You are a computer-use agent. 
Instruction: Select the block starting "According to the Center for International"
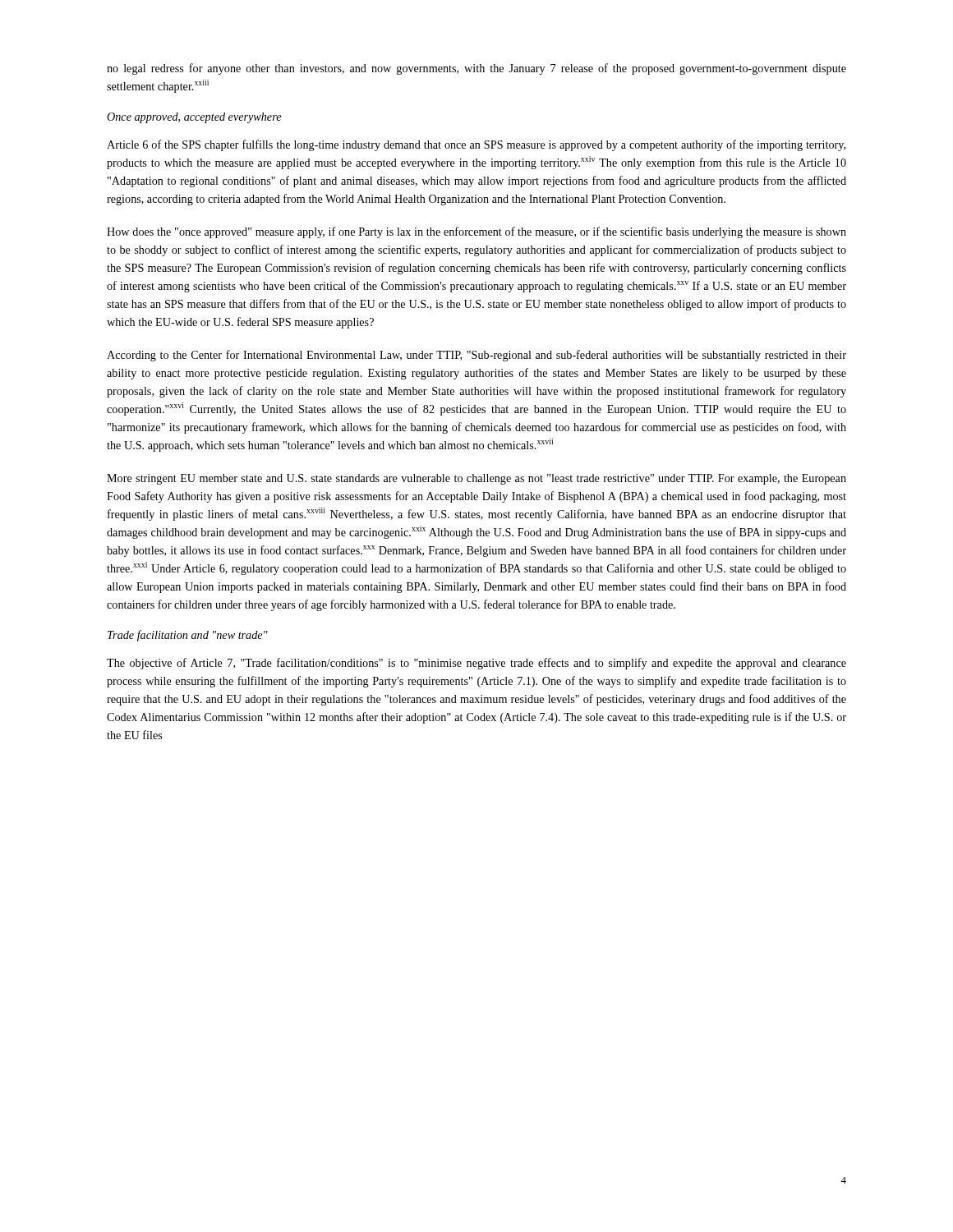476,400
